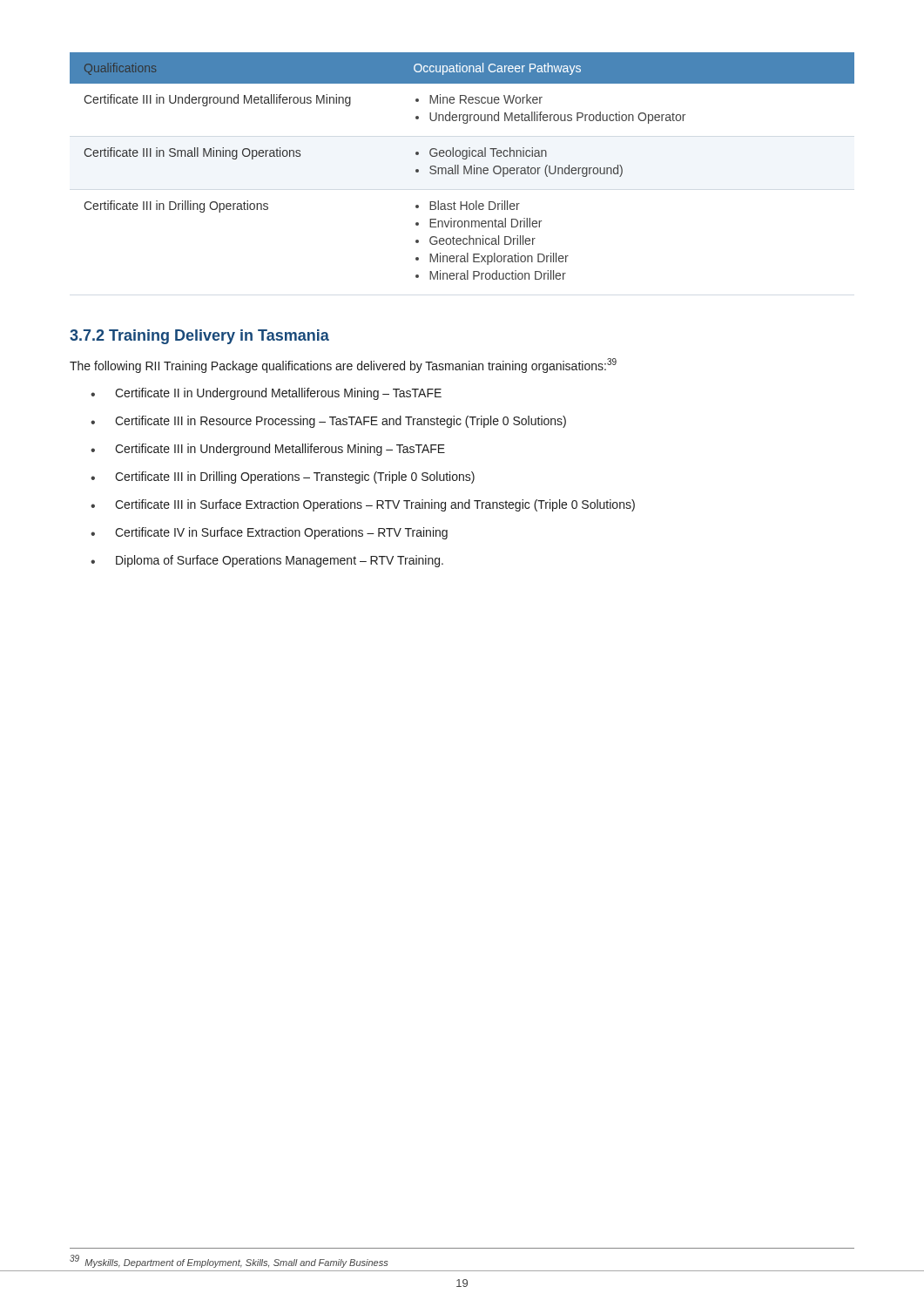
Task: Select the list item that reads "• Certificate II in Underground Metalliferous"
Action: (266, 394)
